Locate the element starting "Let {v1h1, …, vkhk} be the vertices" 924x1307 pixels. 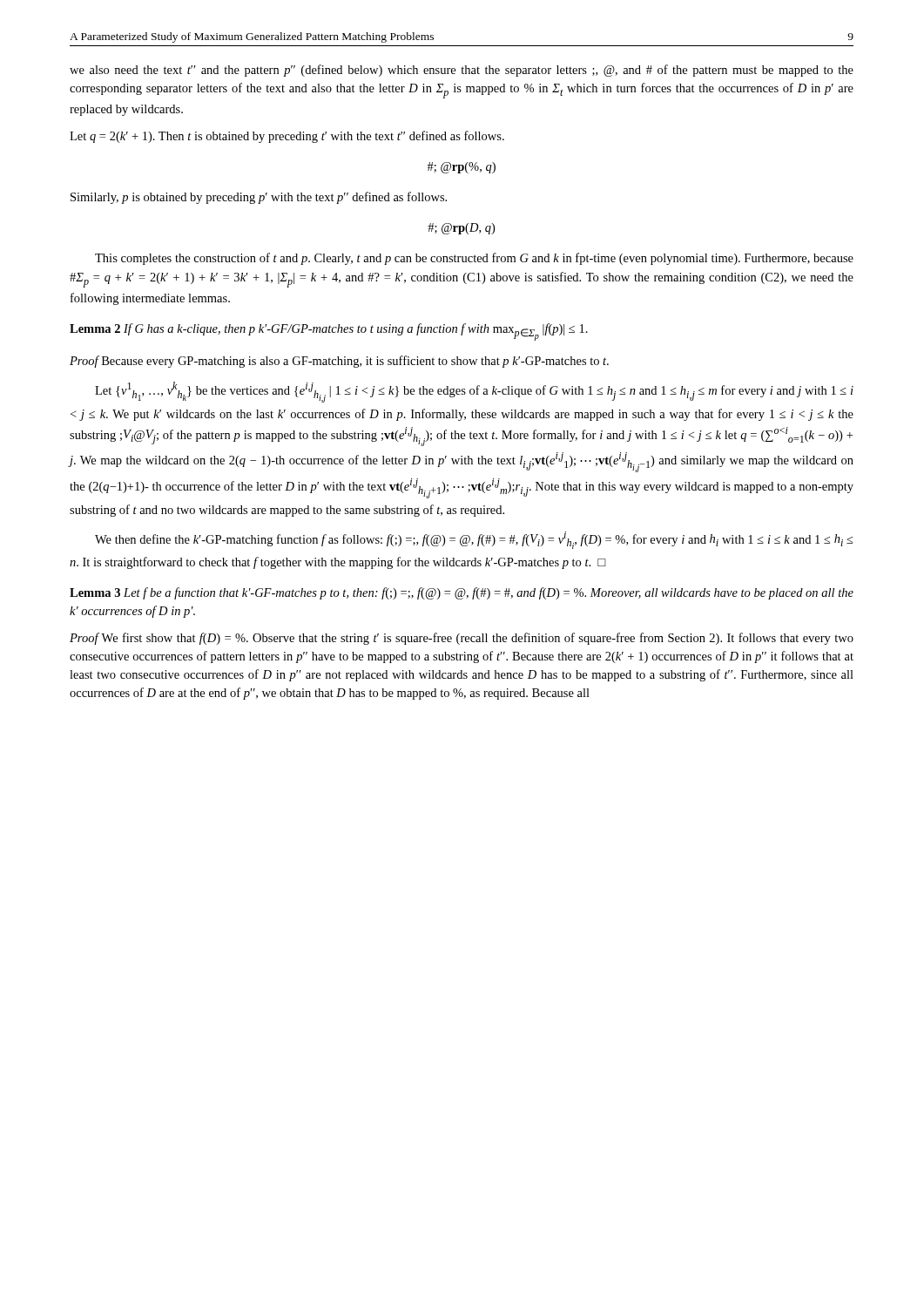point(462,449)
